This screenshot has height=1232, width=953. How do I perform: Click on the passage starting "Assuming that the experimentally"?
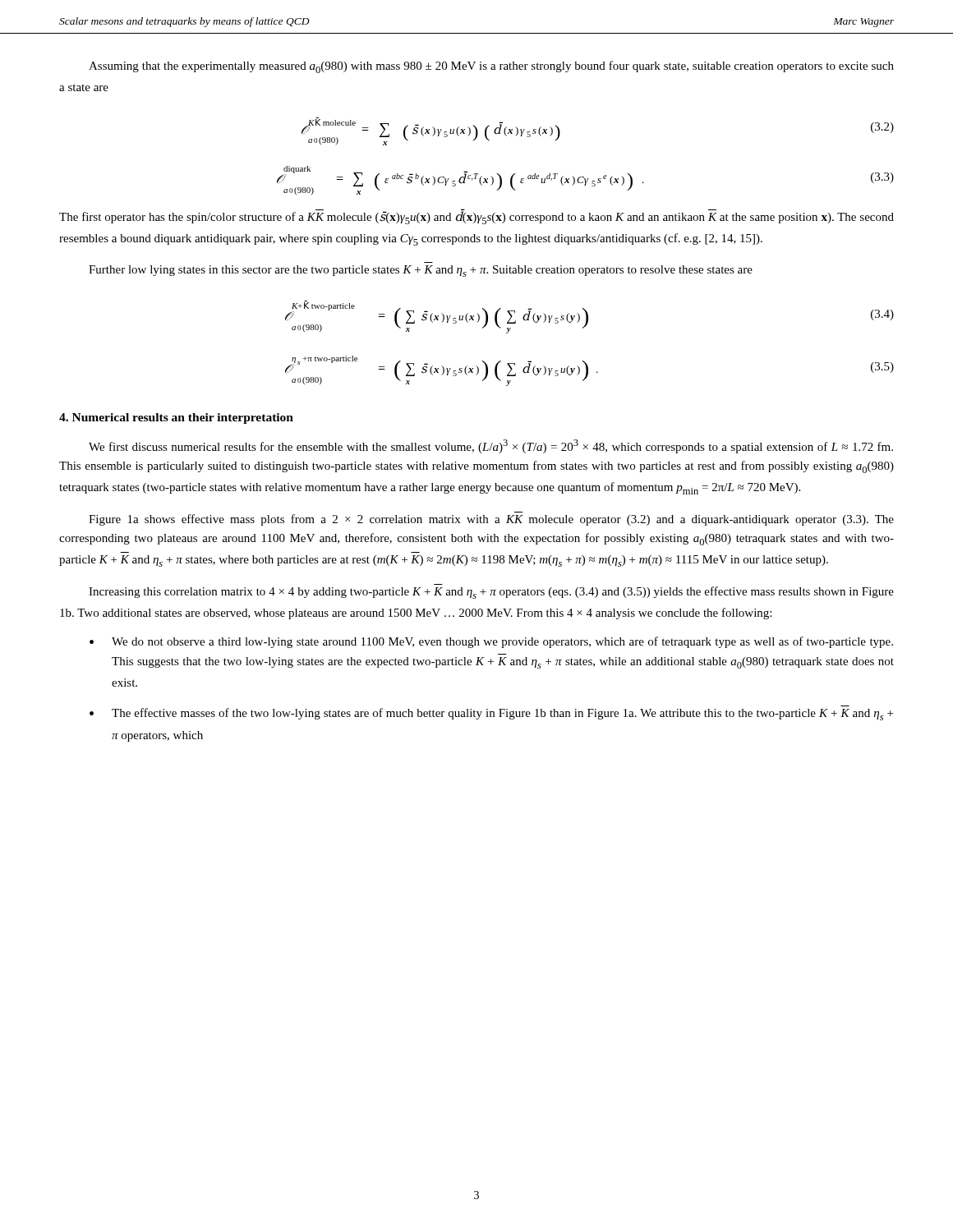point(476,77)
